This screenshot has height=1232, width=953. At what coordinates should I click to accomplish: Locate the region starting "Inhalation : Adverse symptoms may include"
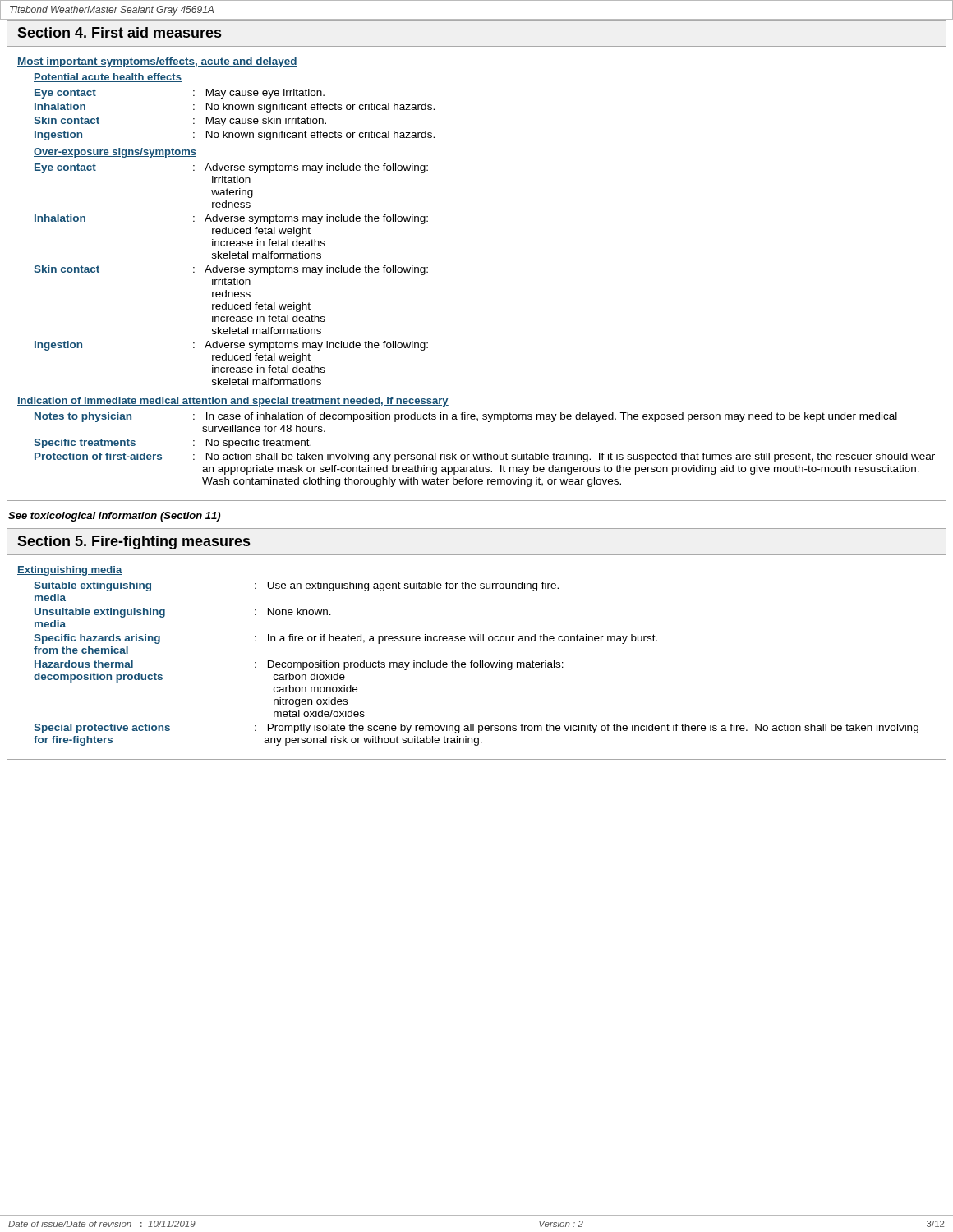[x=231, y=219]
